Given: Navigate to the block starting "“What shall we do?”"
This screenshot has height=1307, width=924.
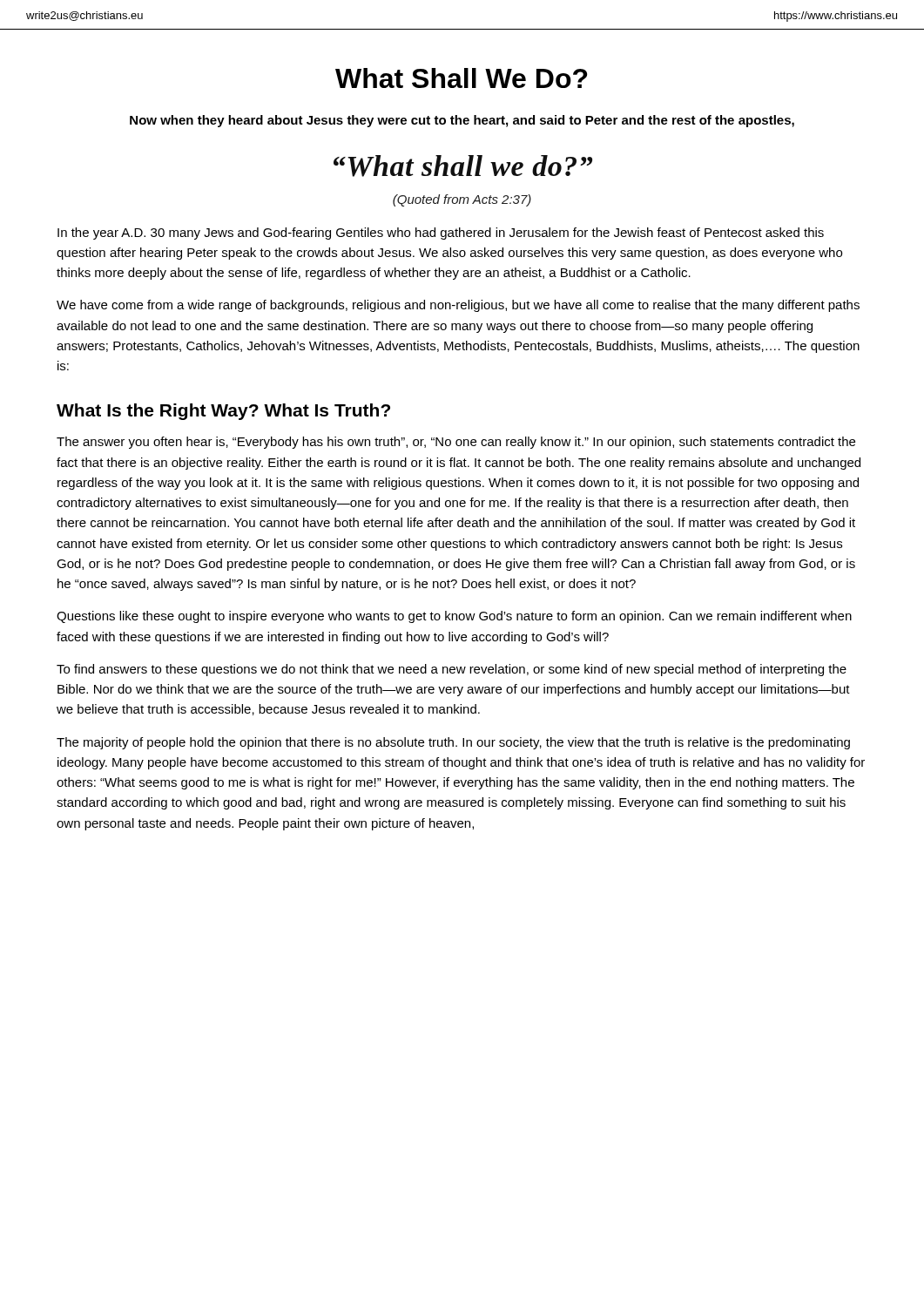Looking at the screenshot, I should (x=462, y=166).
